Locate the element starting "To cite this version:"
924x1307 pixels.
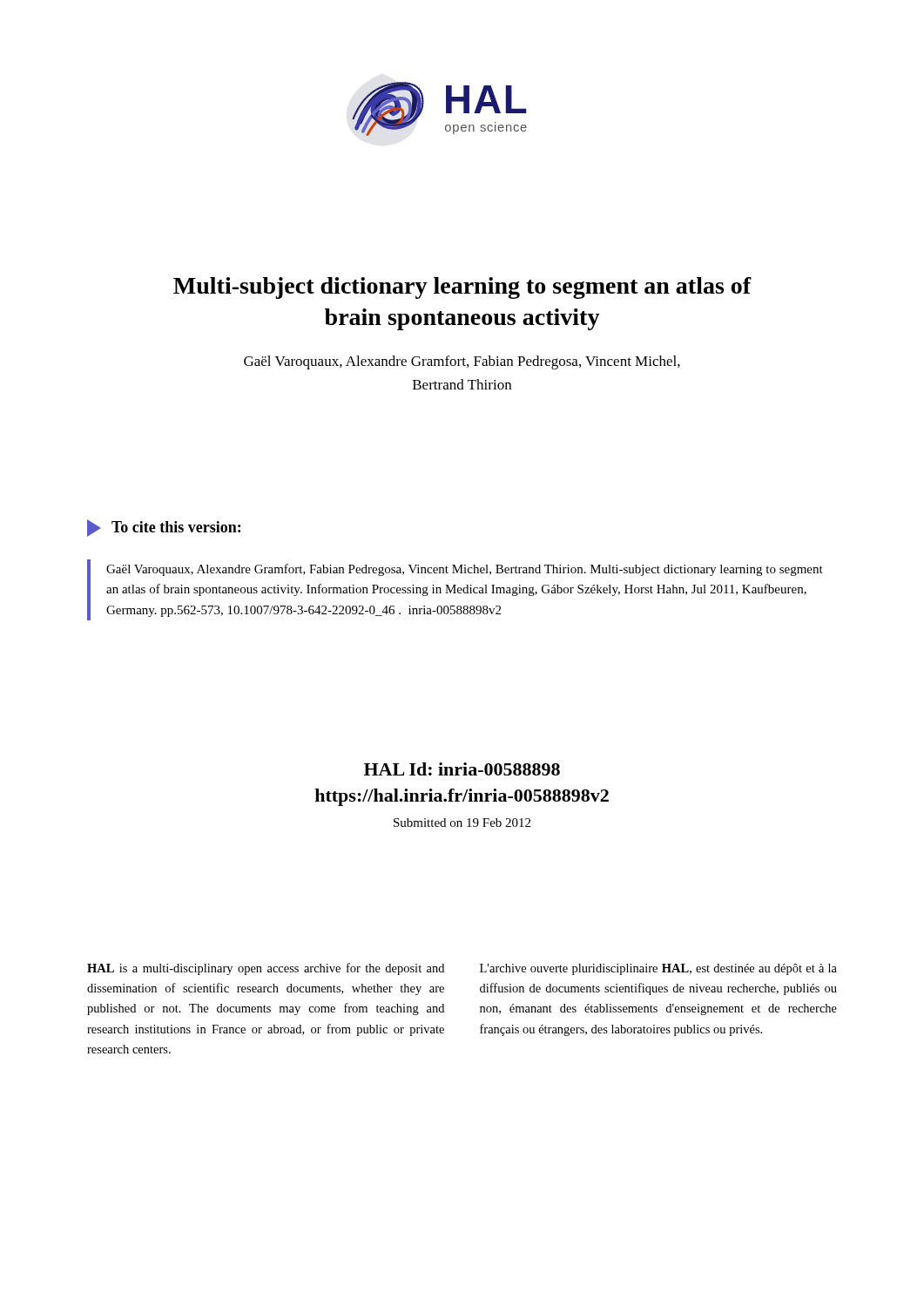[x=164, y=528]
